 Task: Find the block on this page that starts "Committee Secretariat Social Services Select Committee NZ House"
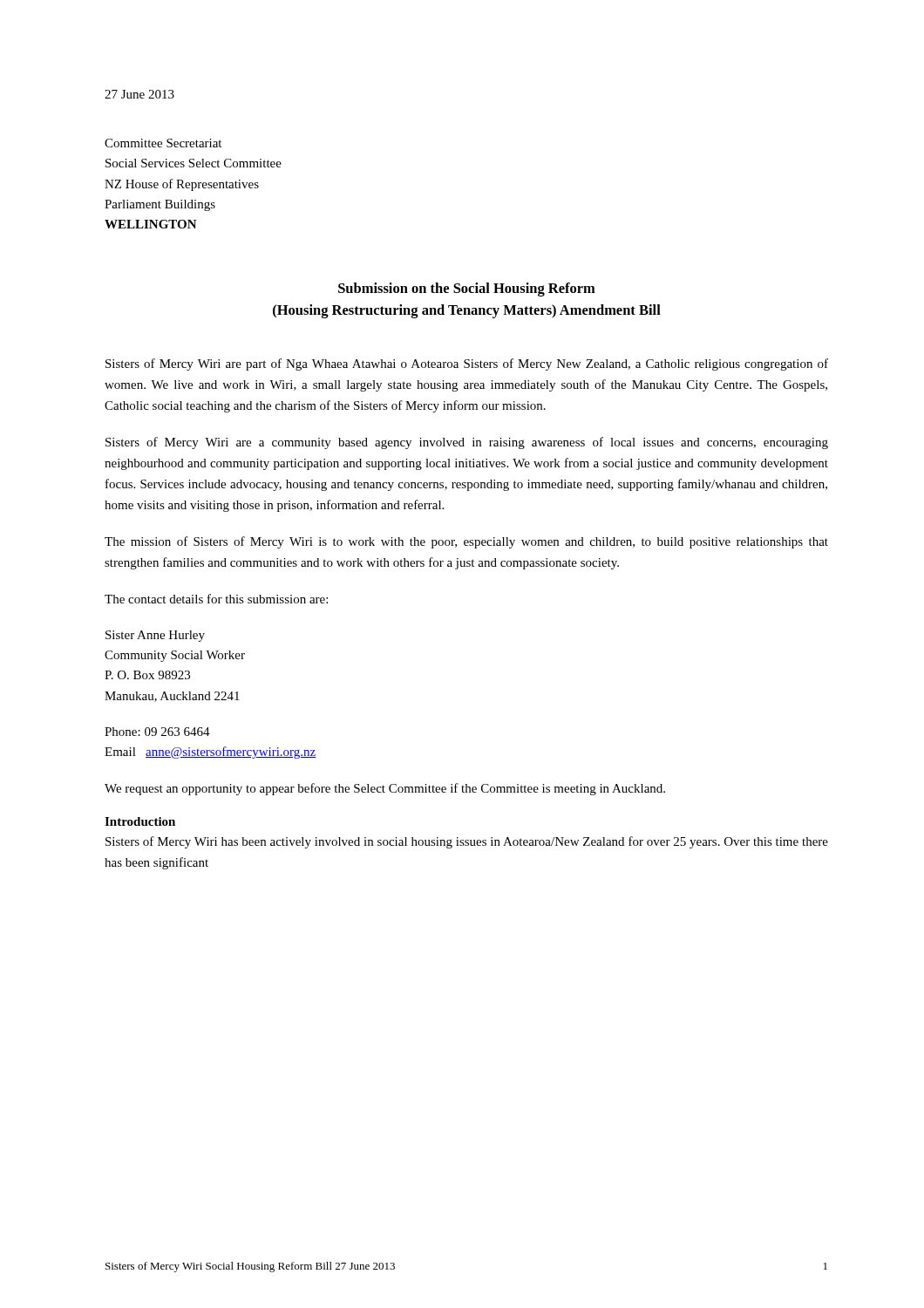(193, 184)
